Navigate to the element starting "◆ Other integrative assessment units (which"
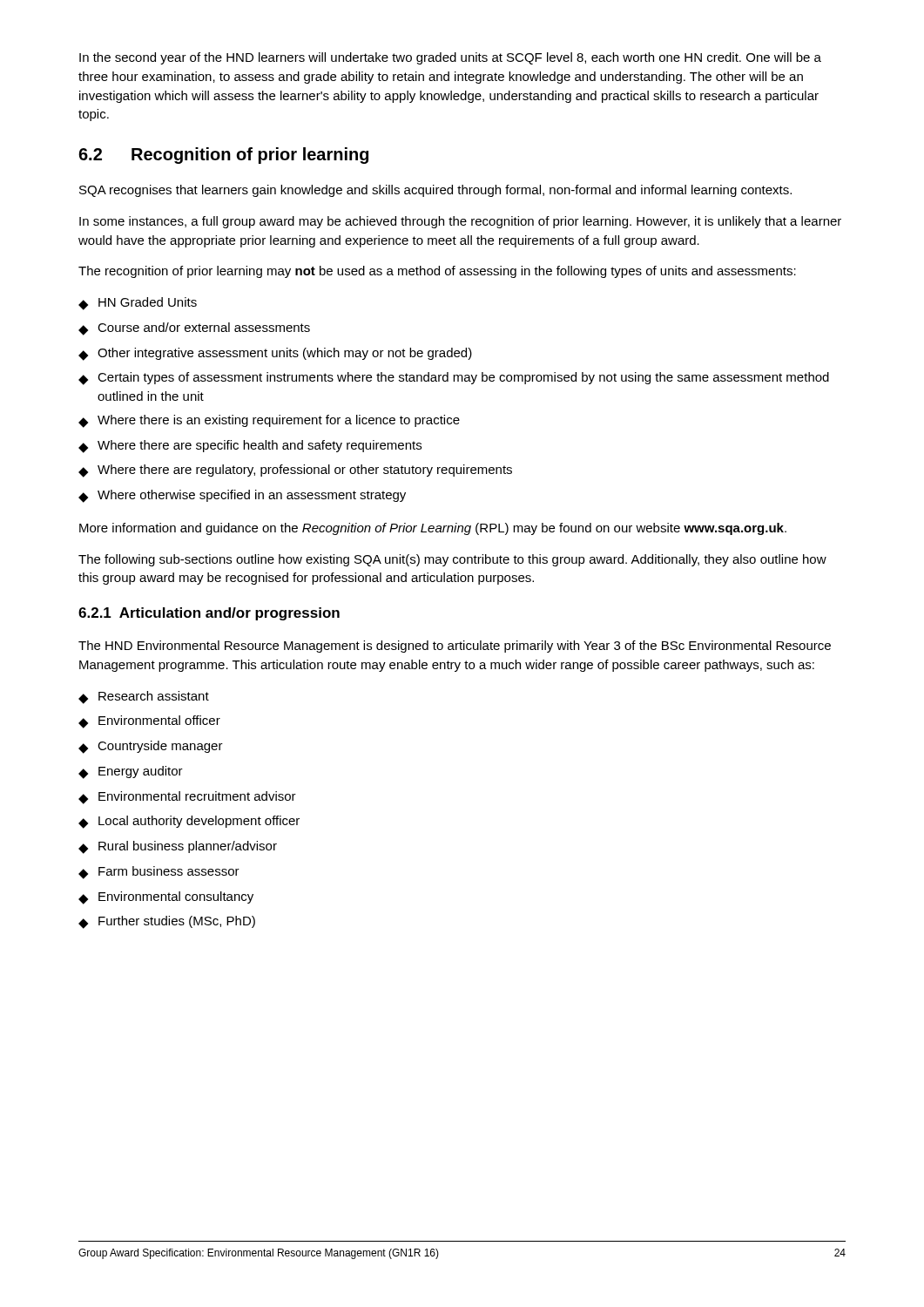Image resolution: width=924 pixels, height=1307 pixels. (275, 353)
